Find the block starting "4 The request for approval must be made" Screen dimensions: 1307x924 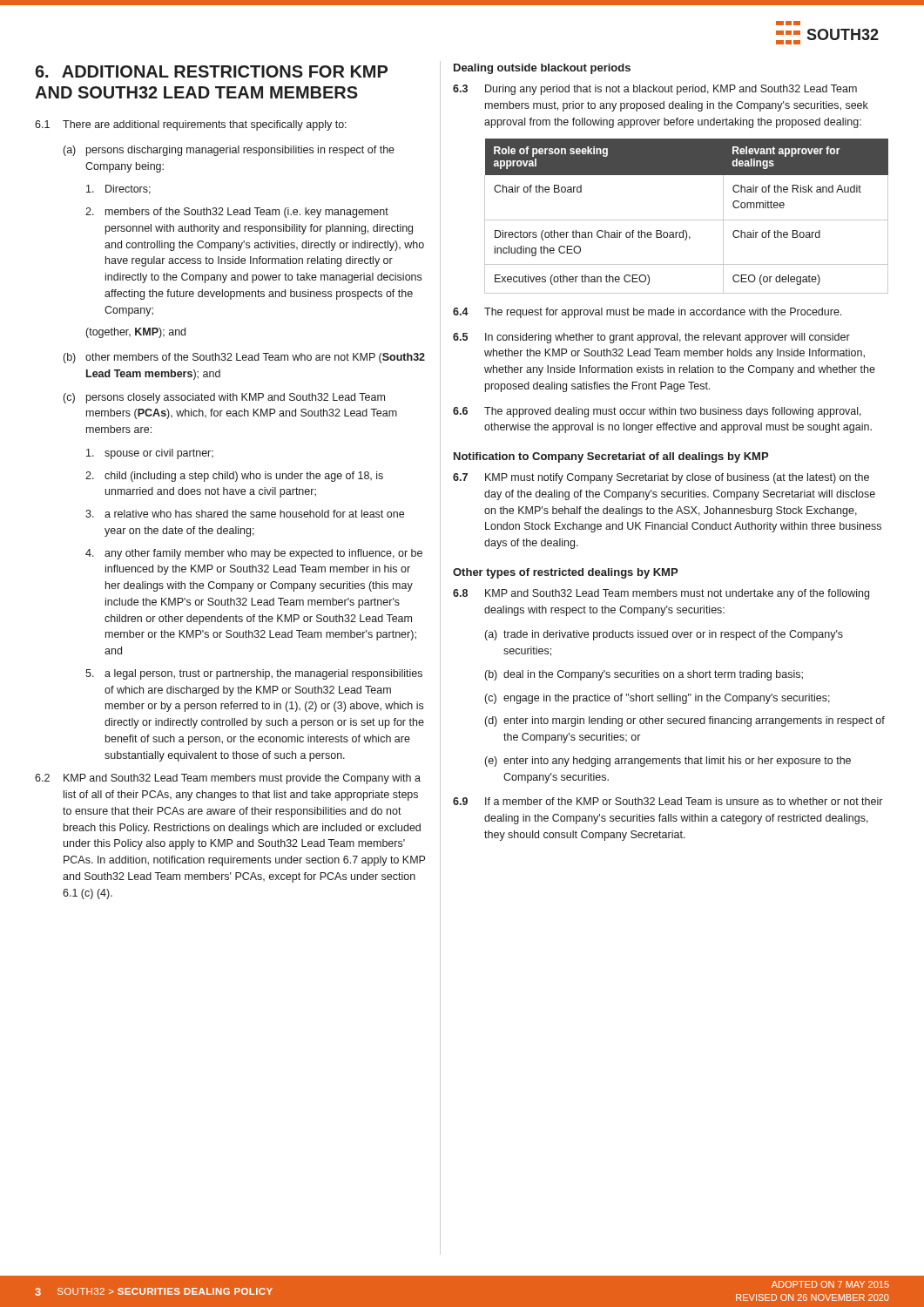point(671,312)
